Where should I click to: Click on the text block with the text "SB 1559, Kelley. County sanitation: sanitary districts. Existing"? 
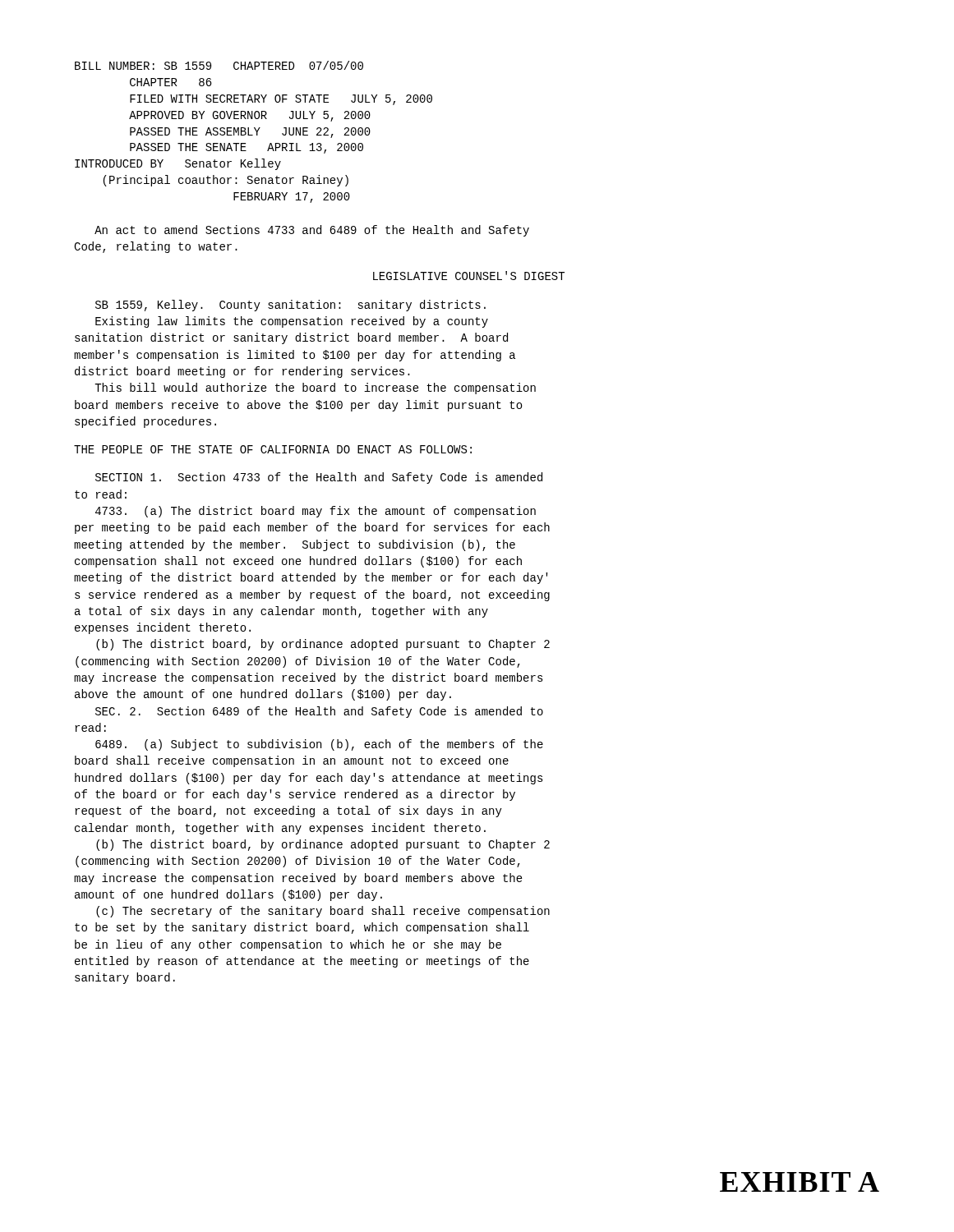(305, 364)
